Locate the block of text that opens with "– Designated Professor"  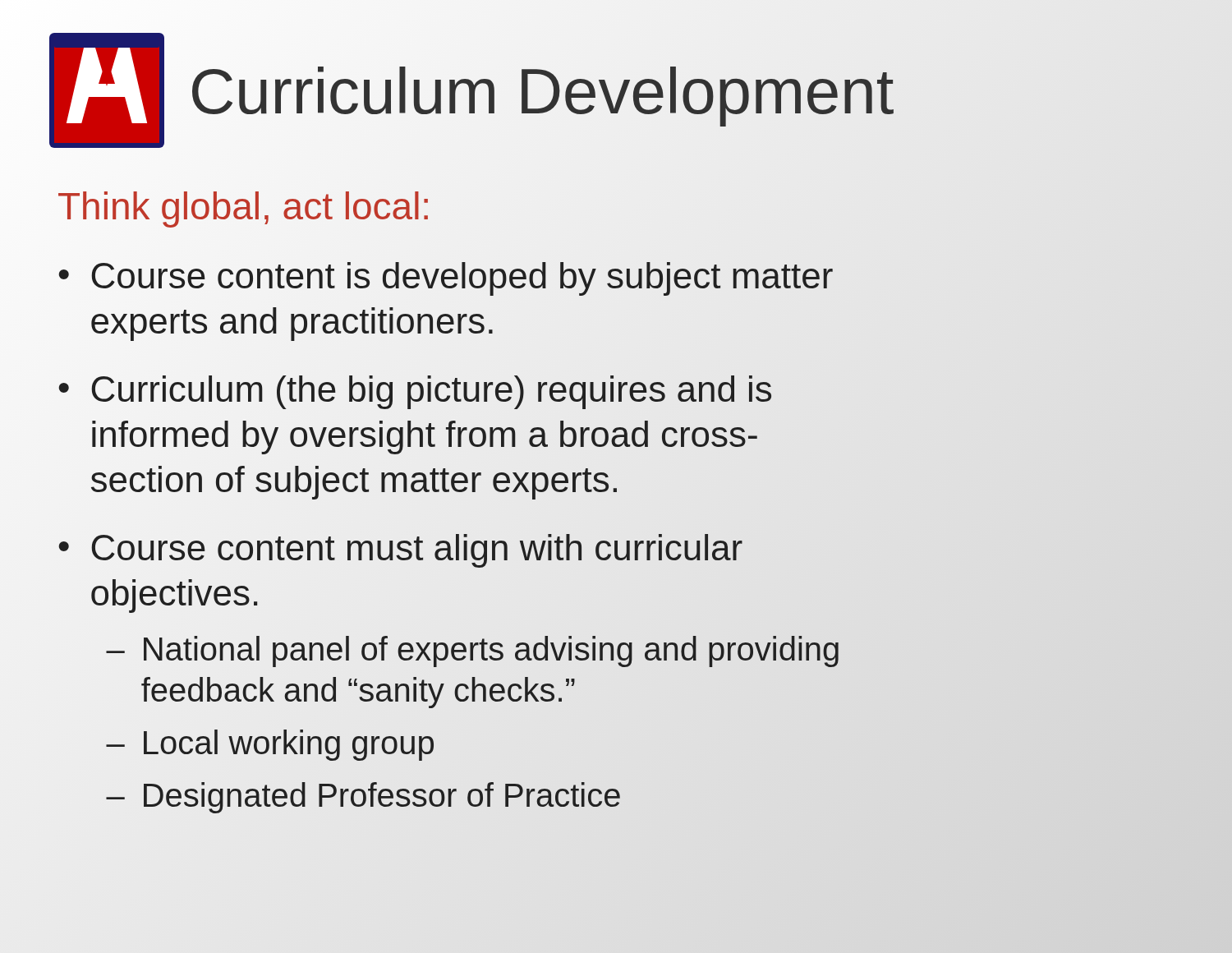point(364,795)
